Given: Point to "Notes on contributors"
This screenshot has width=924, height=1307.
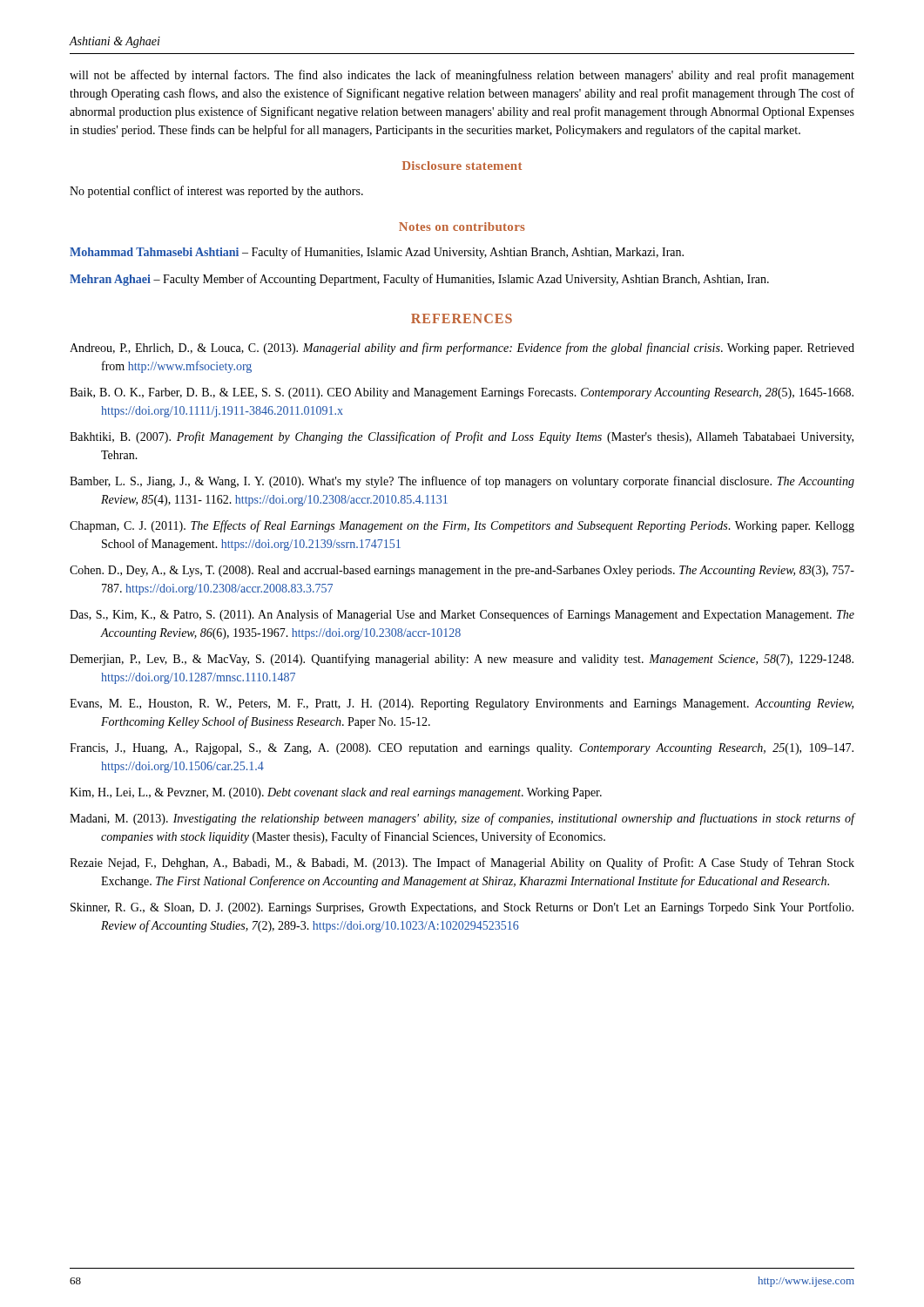Looking at the screenshot, I should [x=462, y=227].
